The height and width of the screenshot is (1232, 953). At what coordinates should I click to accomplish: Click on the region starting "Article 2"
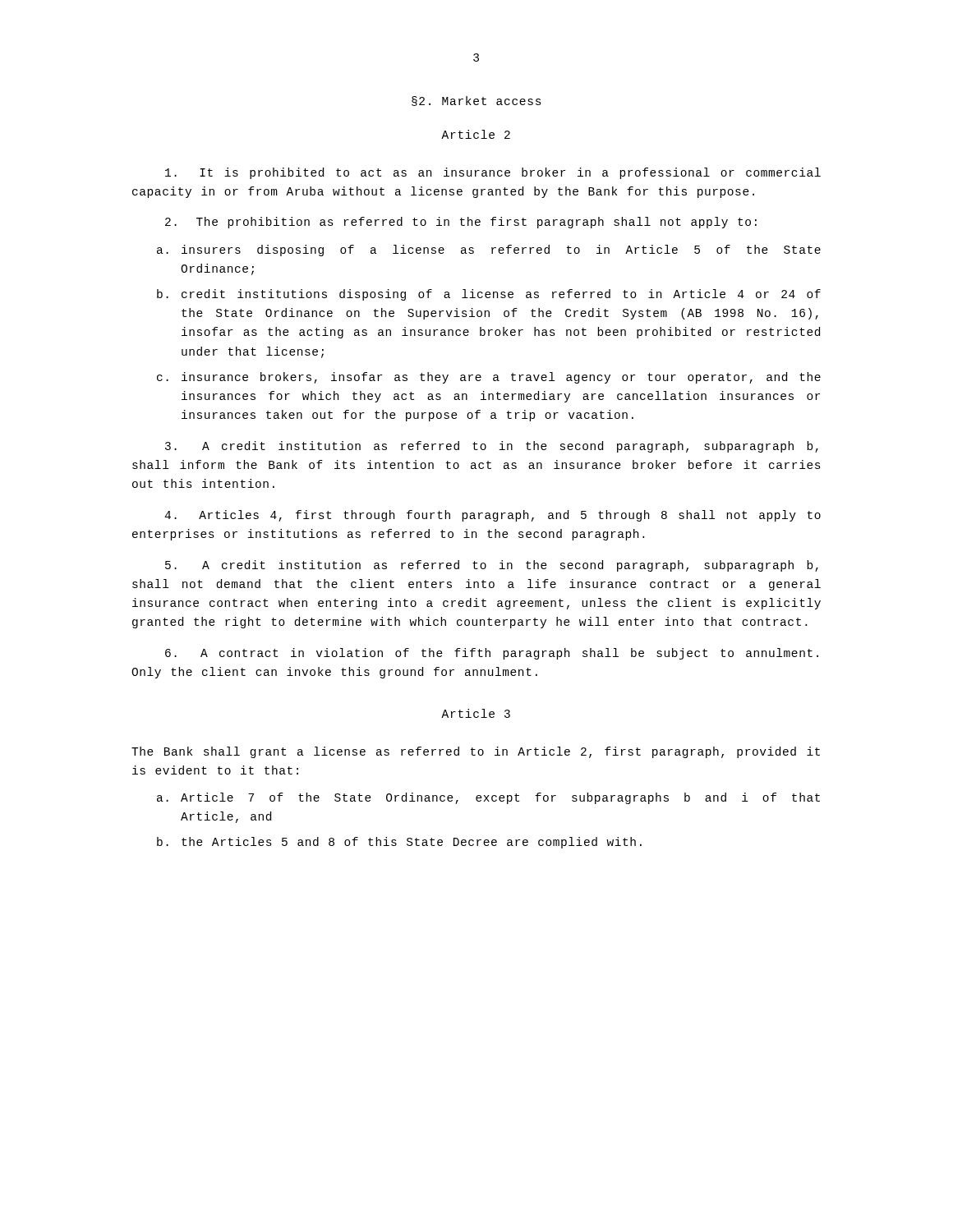(476, 136)
